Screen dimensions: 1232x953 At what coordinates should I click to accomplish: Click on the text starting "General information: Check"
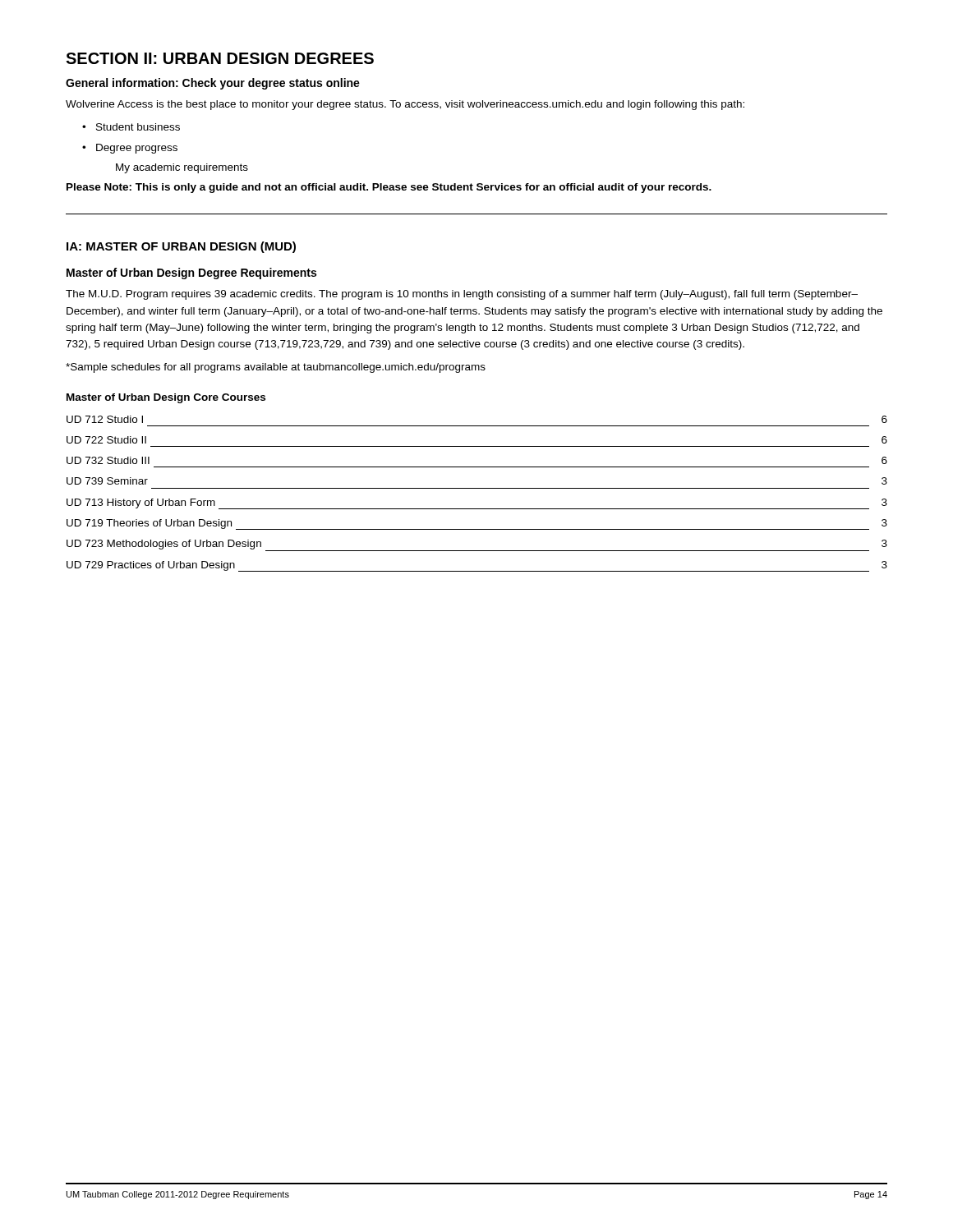213,84
